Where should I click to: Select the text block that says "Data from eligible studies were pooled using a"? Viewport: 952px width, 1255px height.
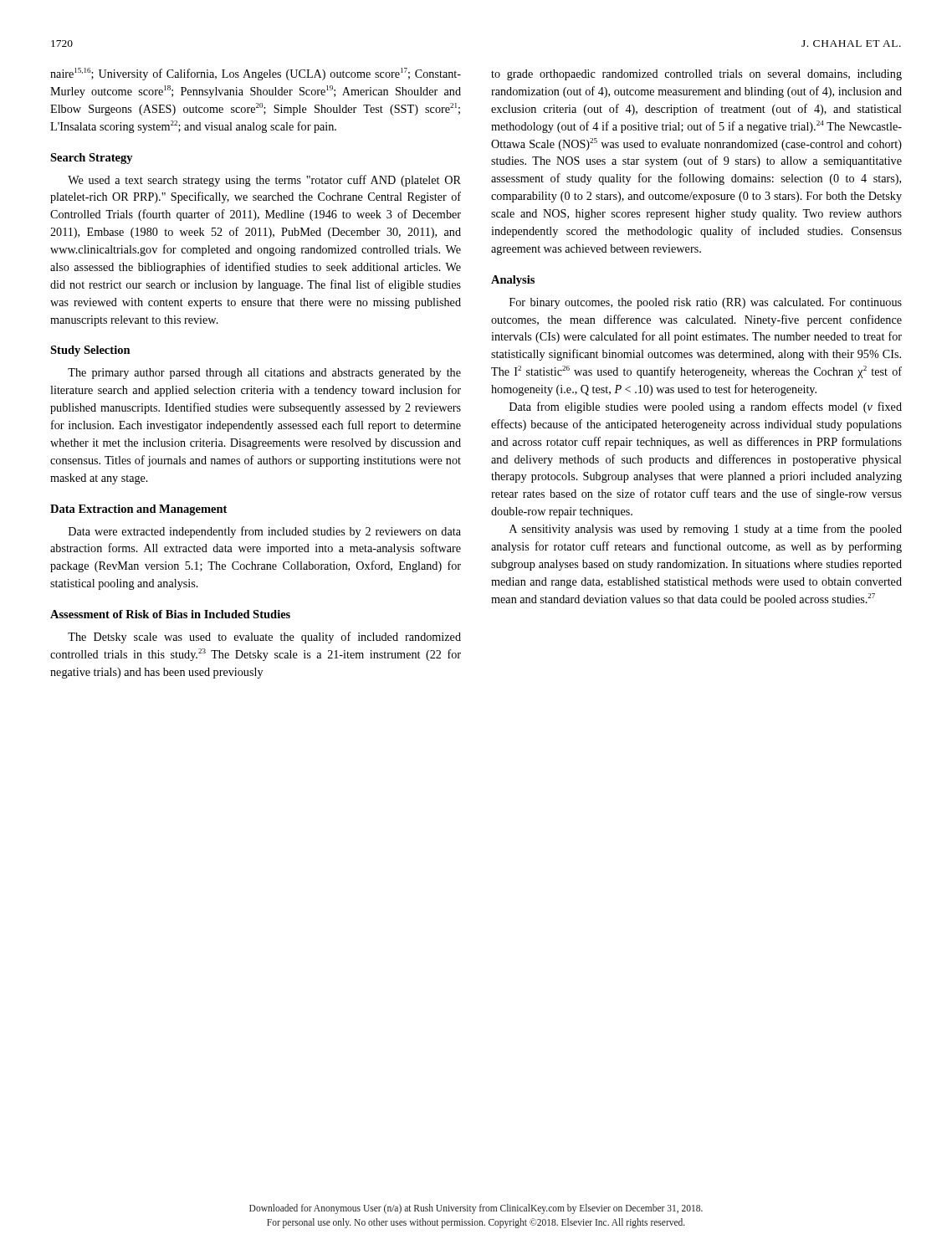[x=696, y=459]
